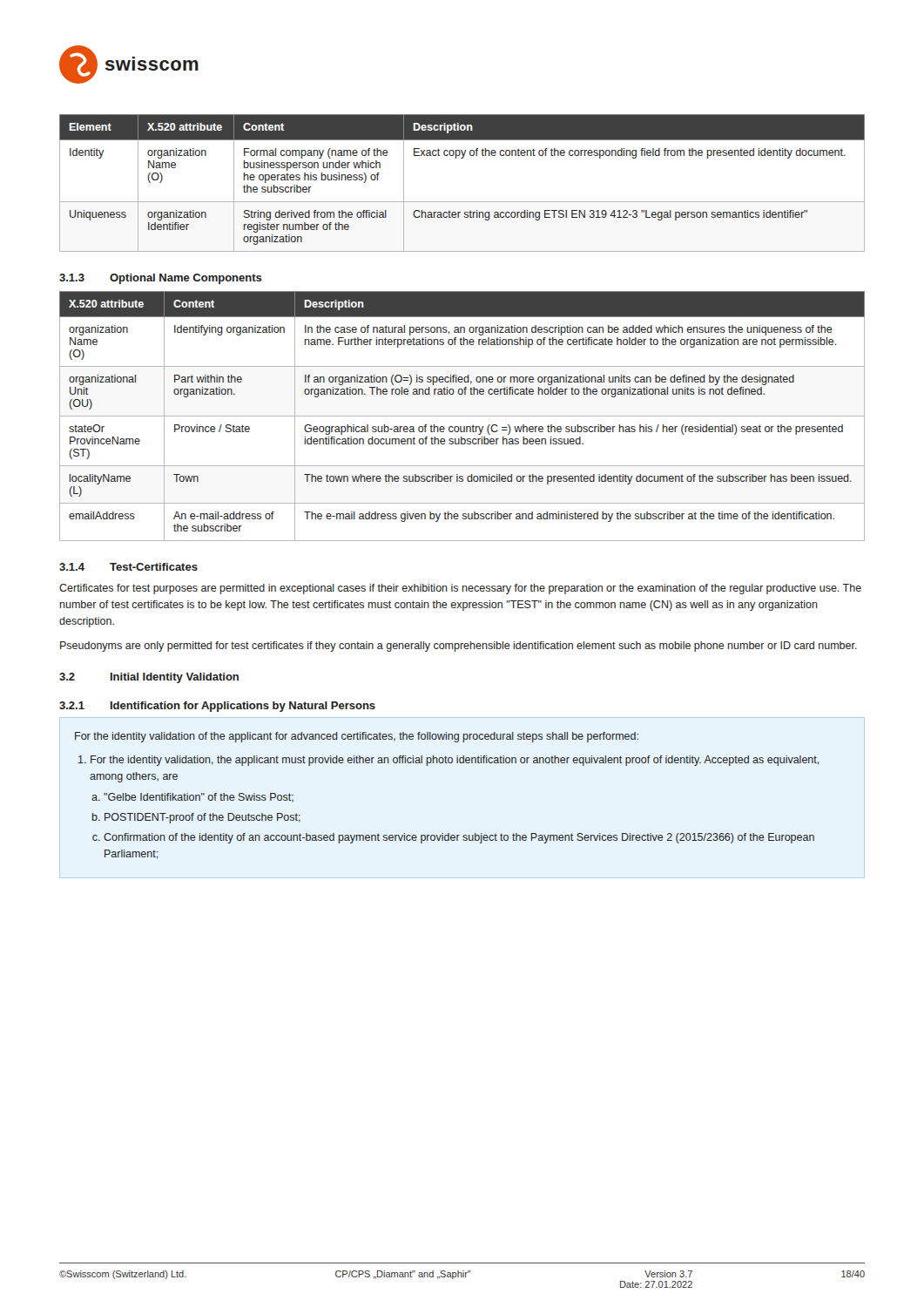
Task: Navigate to the text starting "3.1.4 Test-Certificates"
Action: [x=128, y=567]
